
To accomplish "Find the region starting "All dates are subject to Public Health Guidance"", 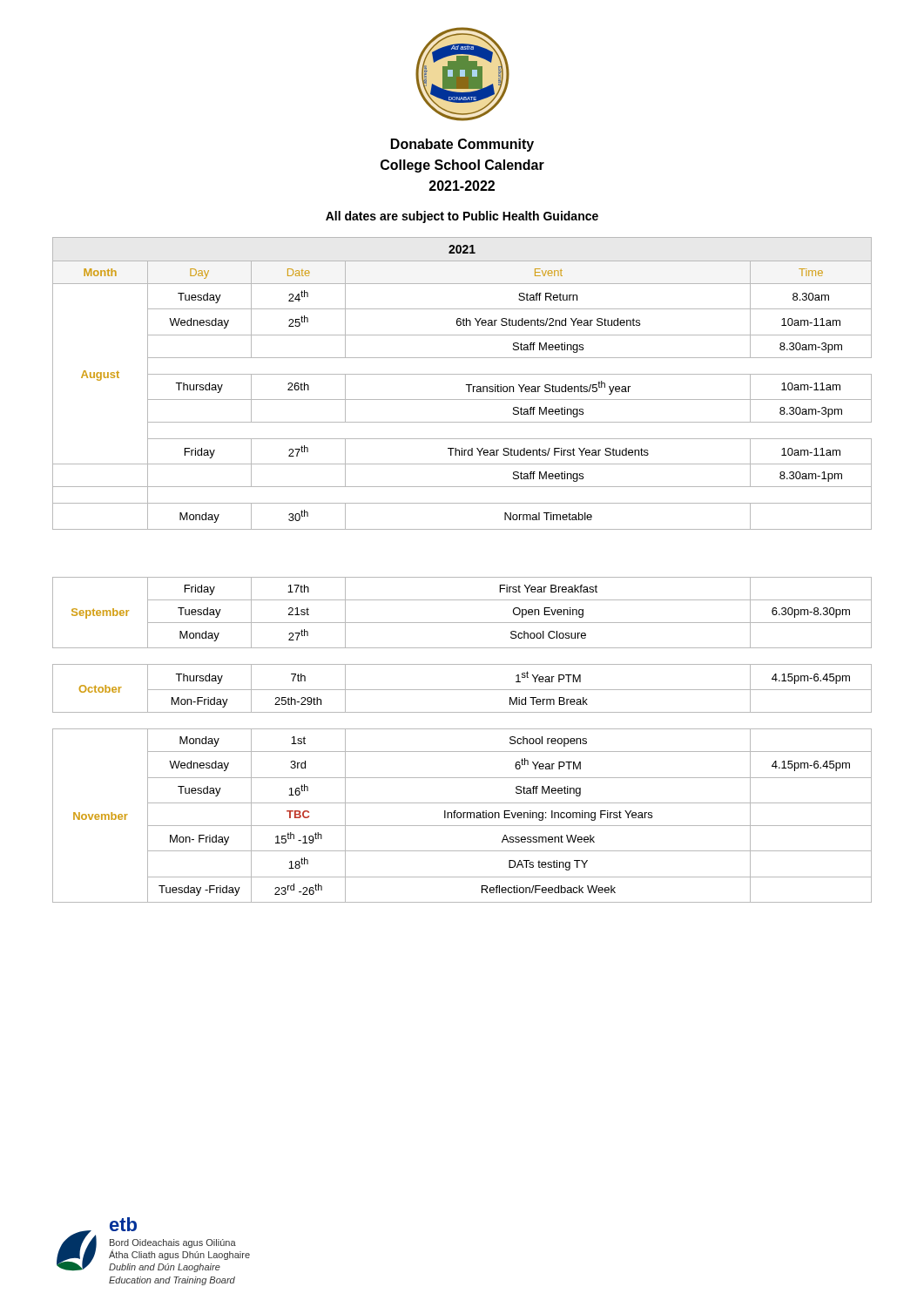I will 462,216.
